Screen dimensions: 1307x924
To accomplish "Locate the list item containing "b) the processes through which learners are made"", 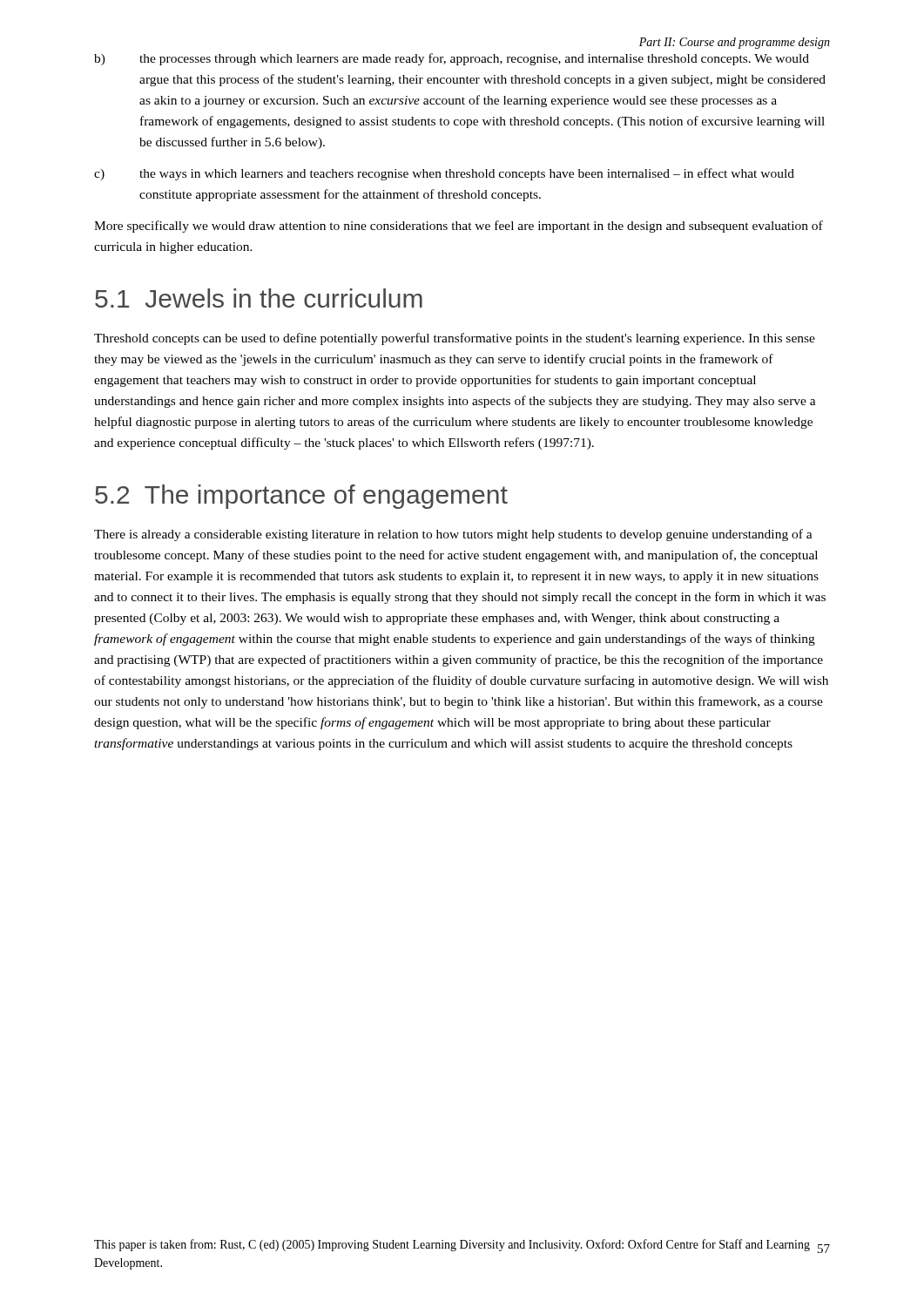I will pos(462,100).
